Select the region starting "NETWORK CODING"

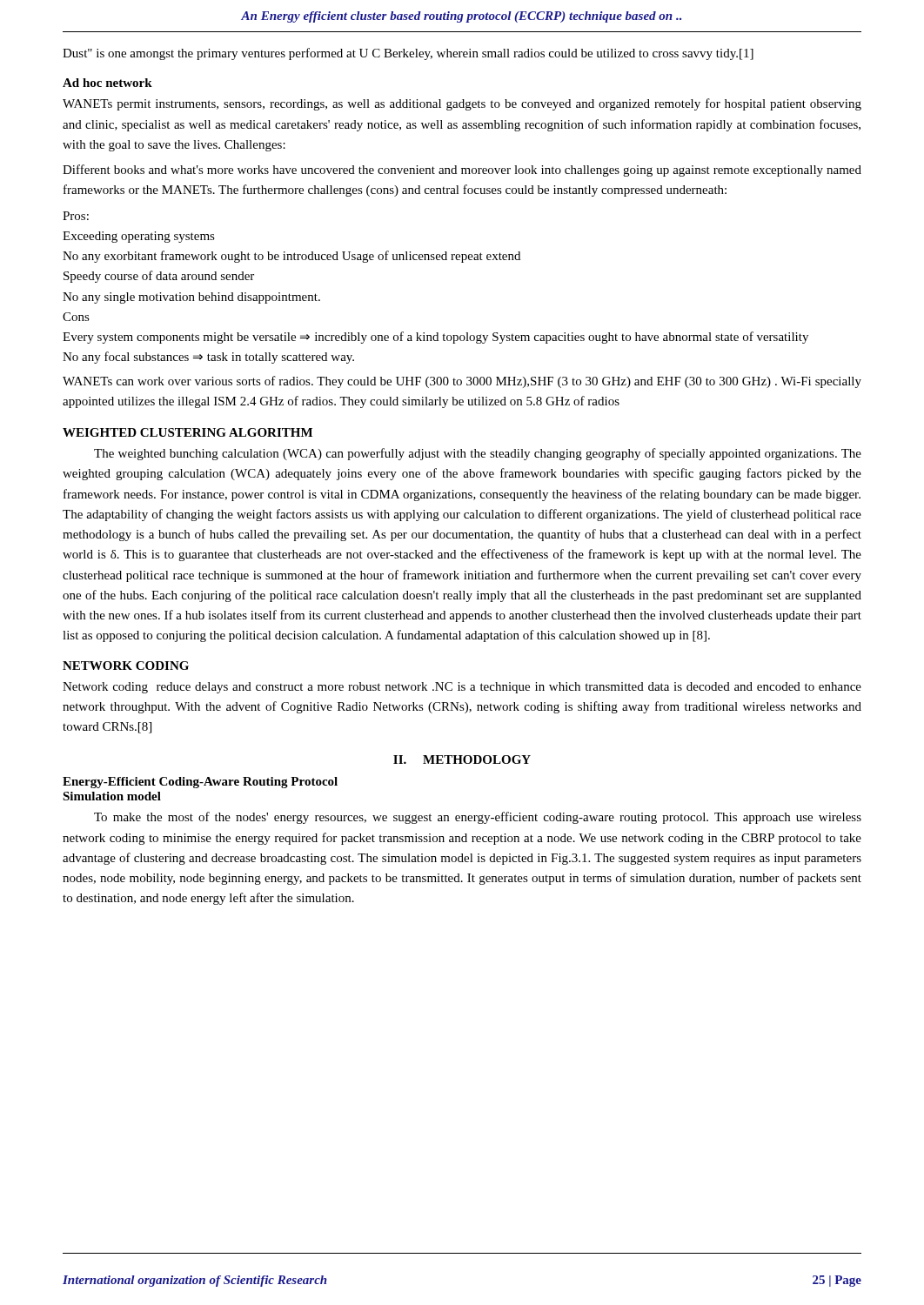126,665
